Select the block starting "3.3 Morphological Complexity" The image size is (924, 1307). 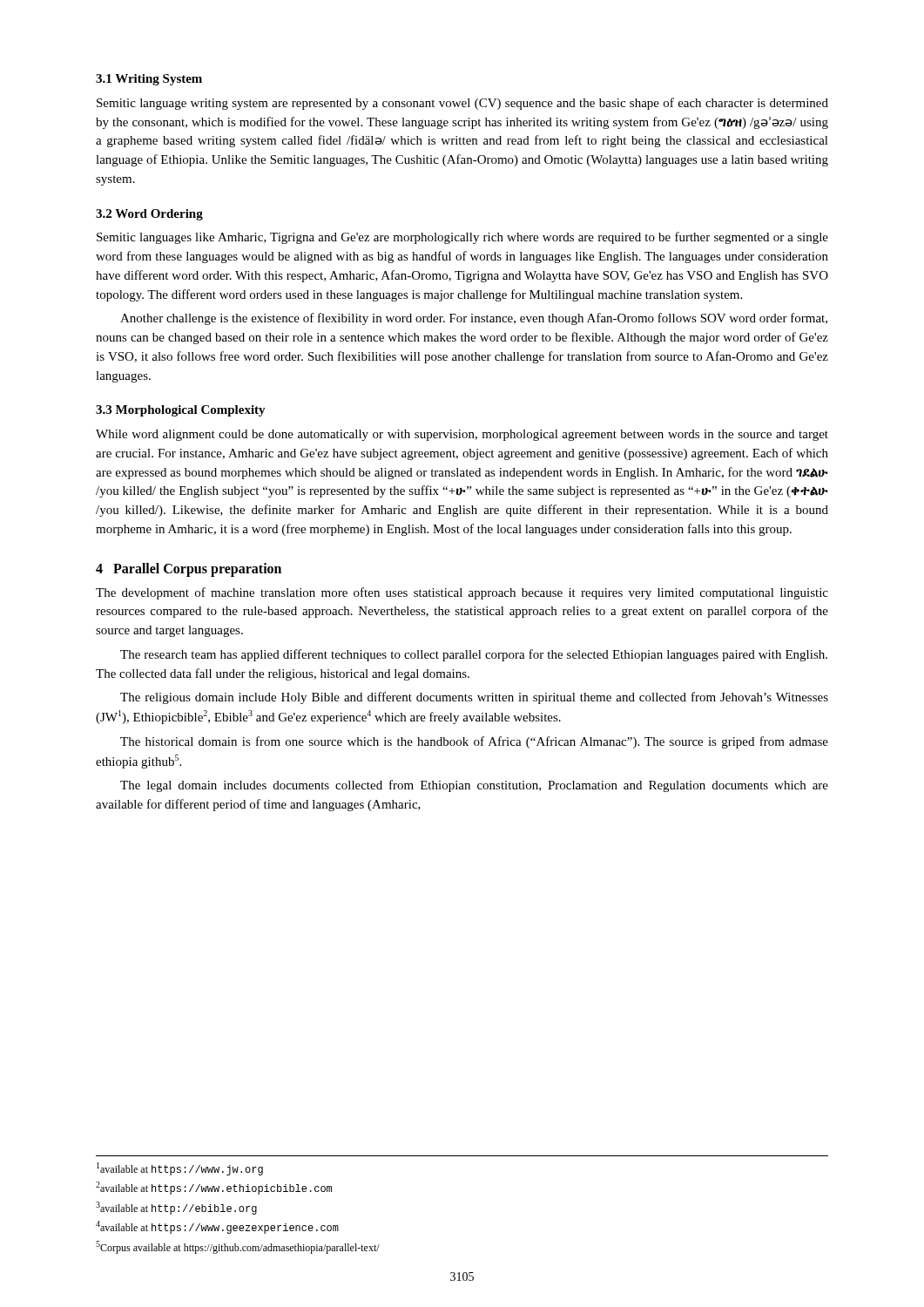(x=181, y=410)
